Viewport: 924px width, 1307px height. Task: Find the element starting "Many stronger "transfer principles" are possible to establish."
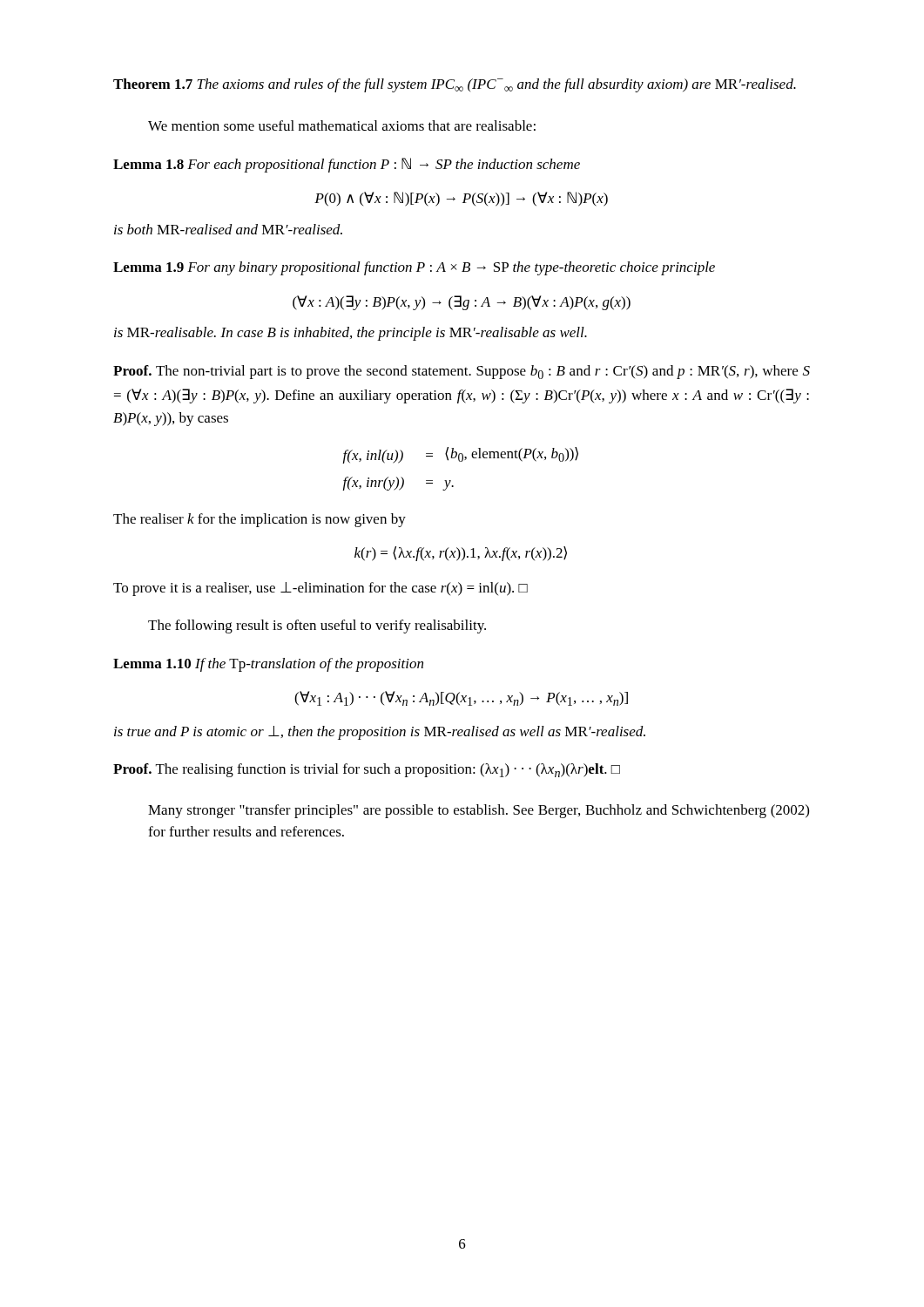tap(479, 821)
